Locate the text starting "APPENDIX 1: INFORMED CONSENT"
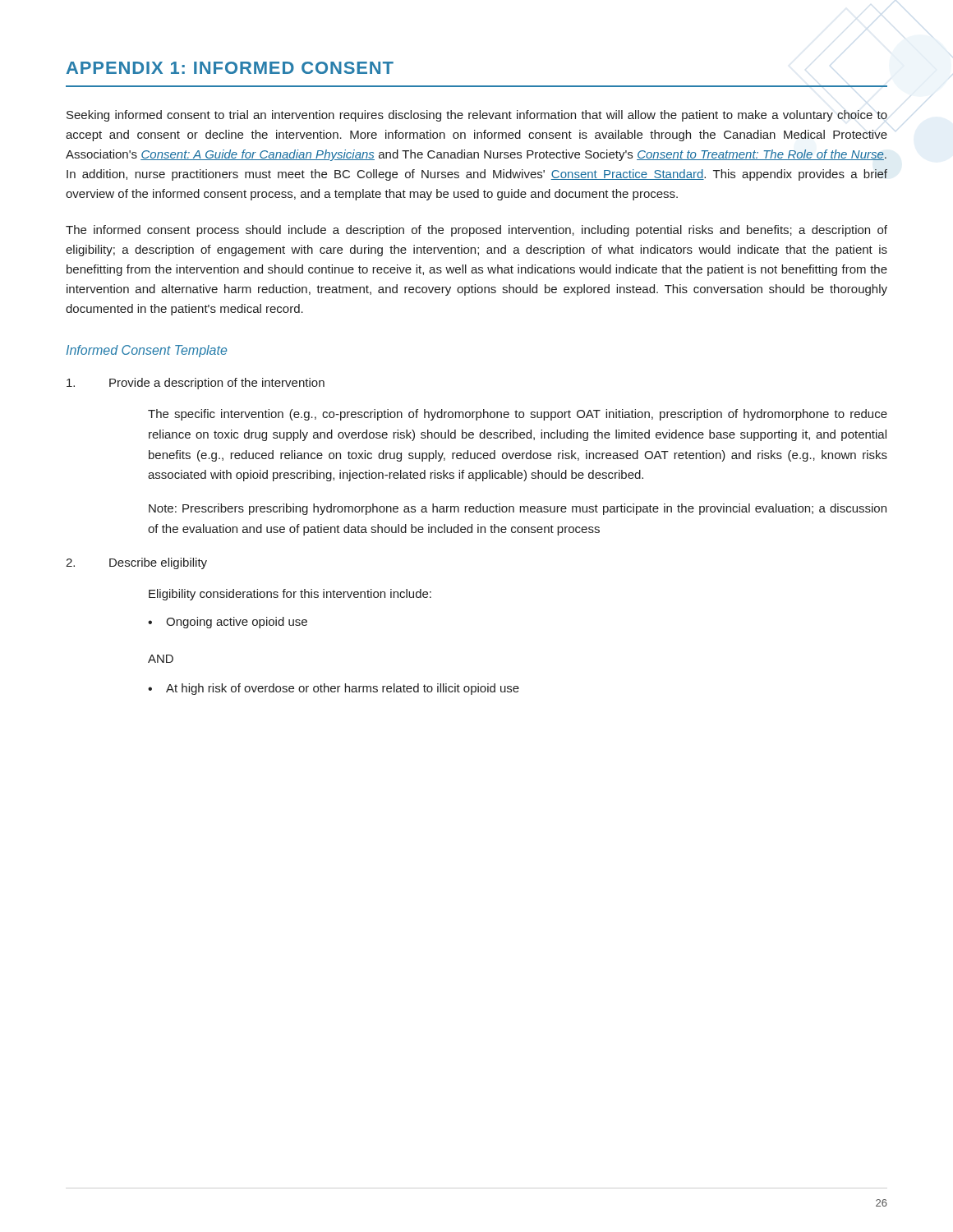The height and width of the screenshot is (1232, 953). coord(230,68)
